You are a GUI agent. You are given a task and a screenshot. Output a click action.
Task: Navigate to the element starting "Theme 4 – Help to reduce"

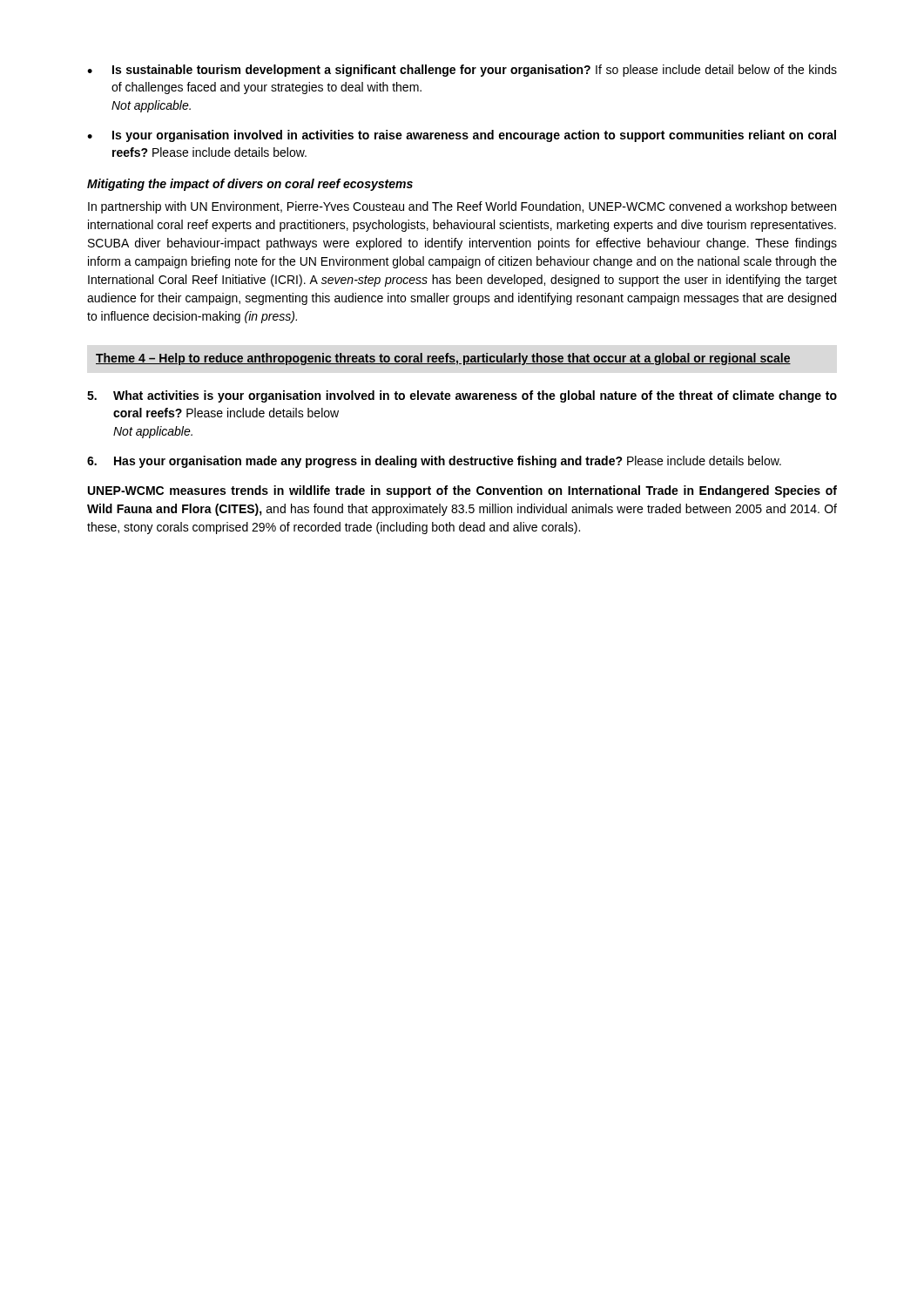443,359
